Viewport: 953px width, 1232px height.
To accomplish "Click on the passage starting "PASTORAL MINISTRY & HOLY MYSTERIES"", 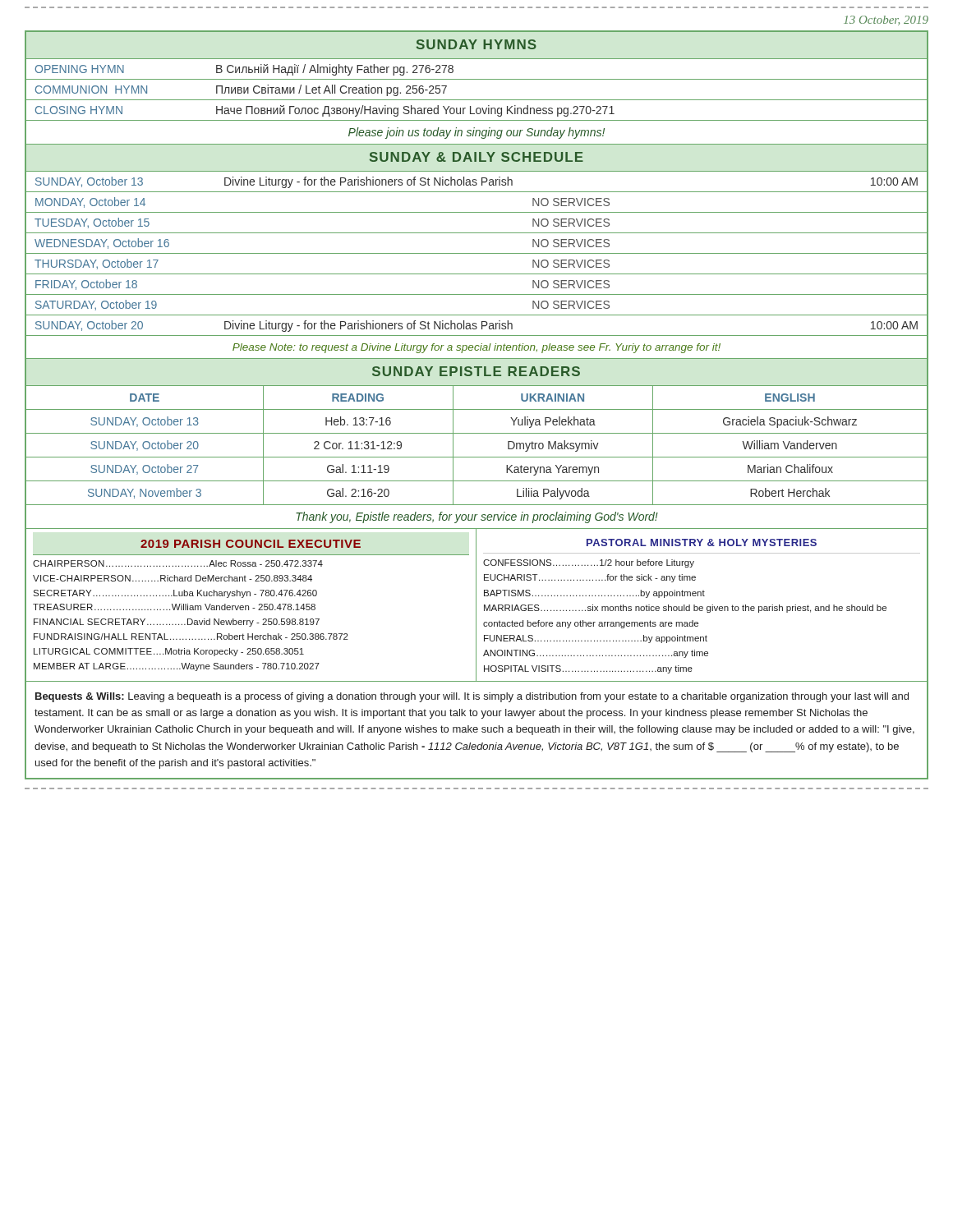I will click(x=702, y=542).
